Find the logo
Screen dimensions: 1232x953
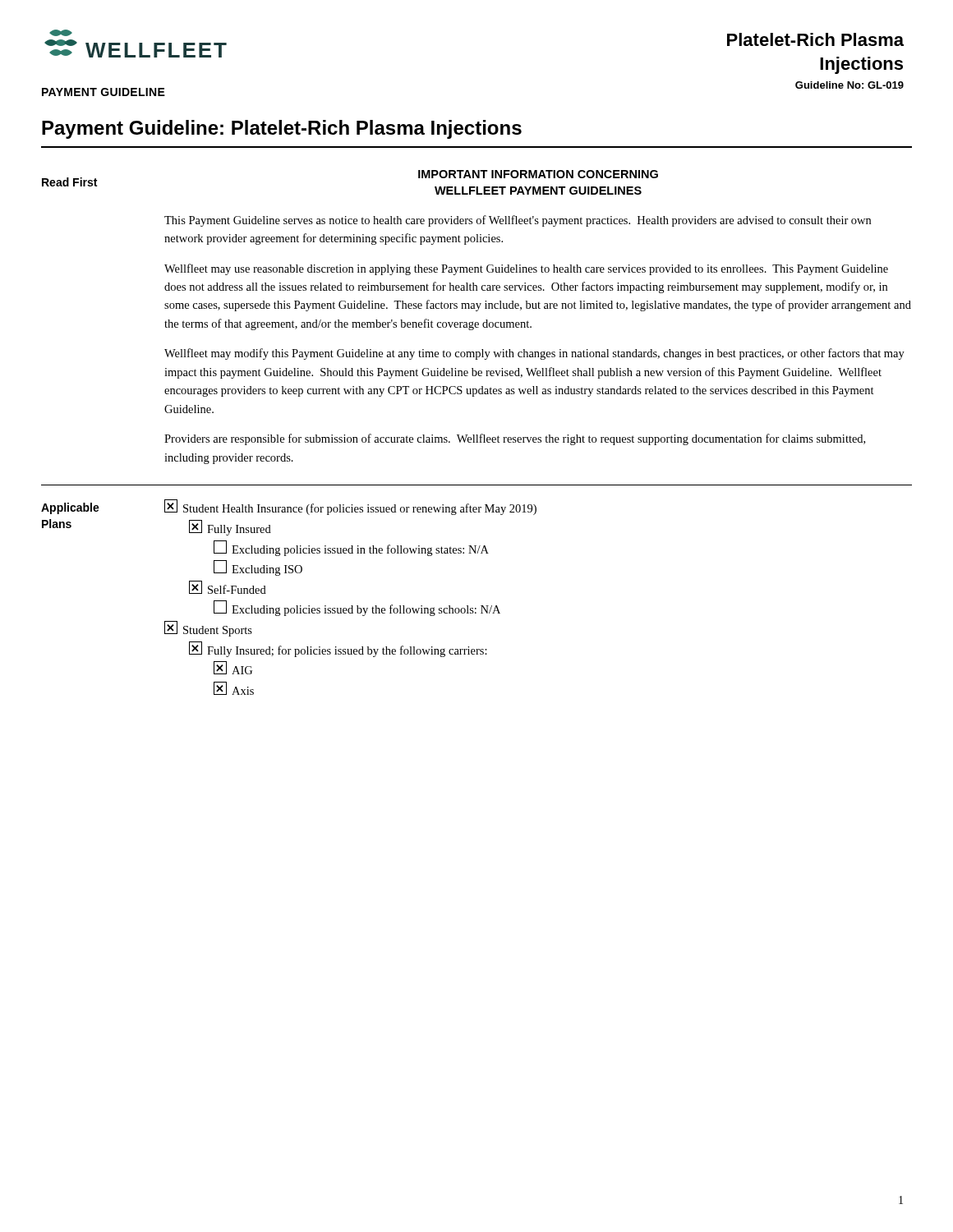136,52
